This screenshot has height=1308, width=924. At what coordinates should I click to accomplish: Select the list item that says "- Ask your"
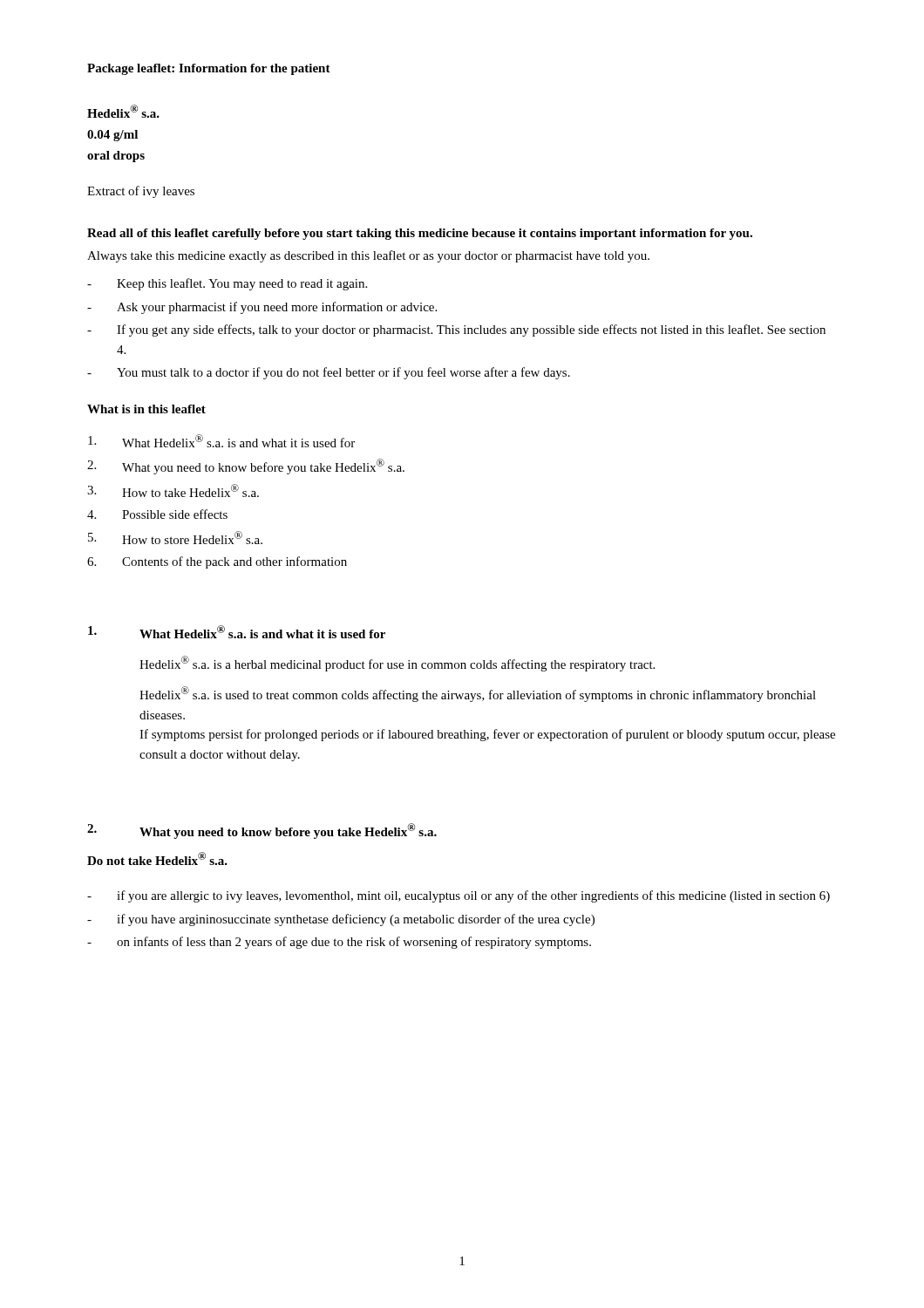[262, 308]
